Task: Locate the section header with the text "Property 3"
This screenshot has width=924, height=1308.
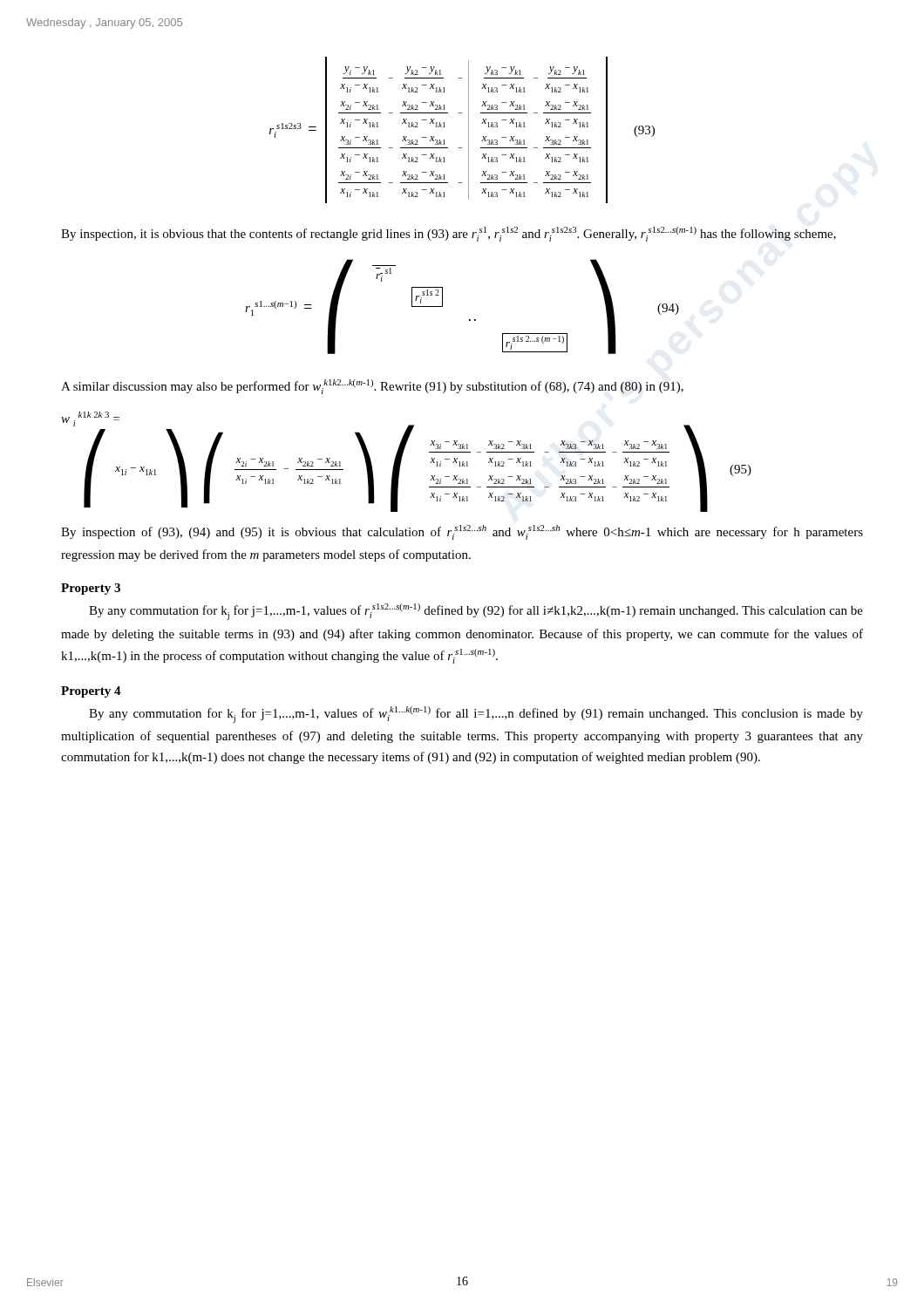Action: click(x=91, y=588)
